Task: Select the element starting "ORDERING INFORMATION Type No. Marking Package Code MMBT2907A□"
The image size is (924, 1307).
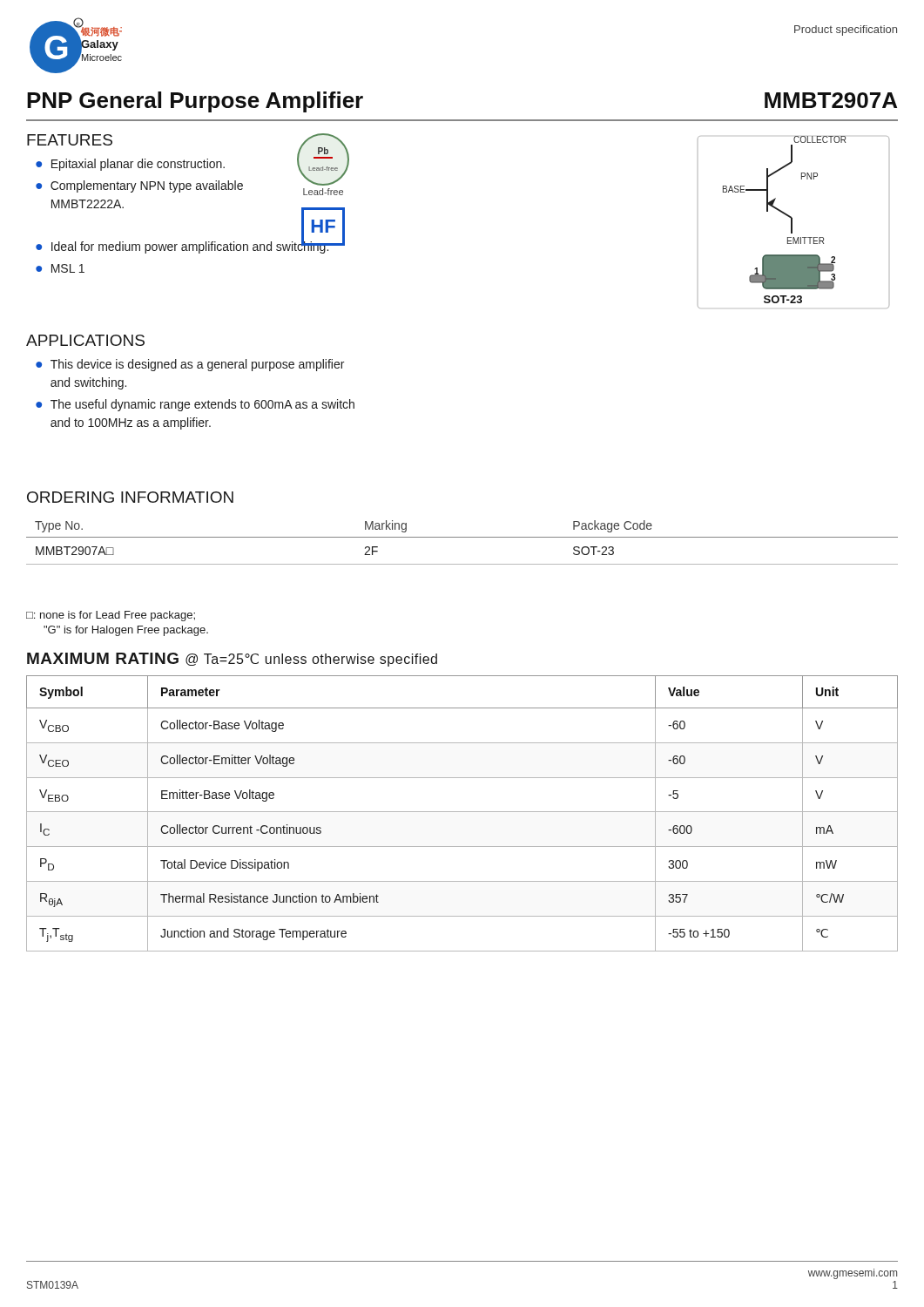Action: (462, 526)
